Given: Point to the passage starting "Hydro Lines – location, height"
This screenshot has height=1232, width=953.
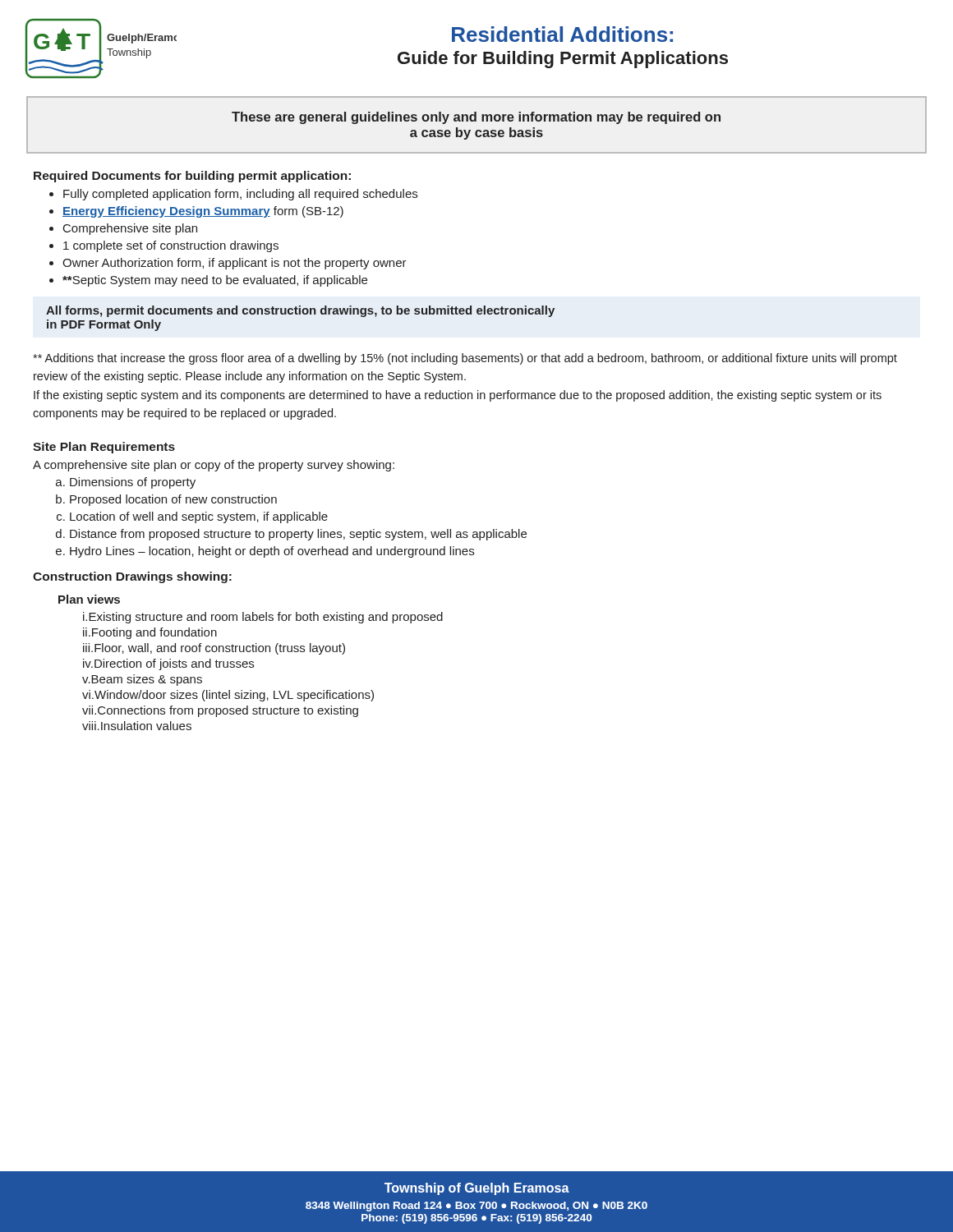Looking at the screenshot, I should [272, 551].
